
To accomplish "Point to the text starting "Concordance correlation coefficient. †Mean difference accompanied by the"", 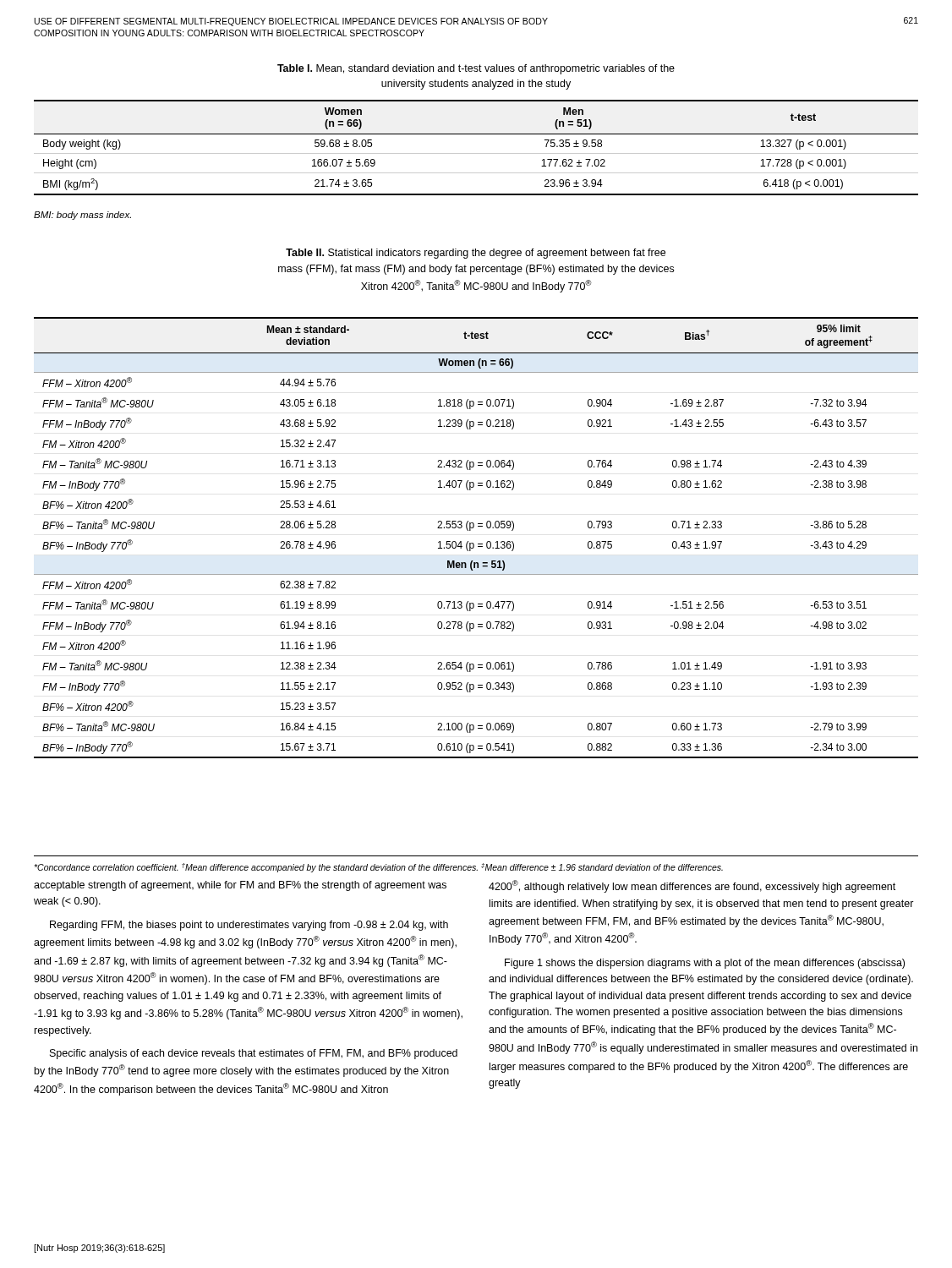I will [379, 866].
